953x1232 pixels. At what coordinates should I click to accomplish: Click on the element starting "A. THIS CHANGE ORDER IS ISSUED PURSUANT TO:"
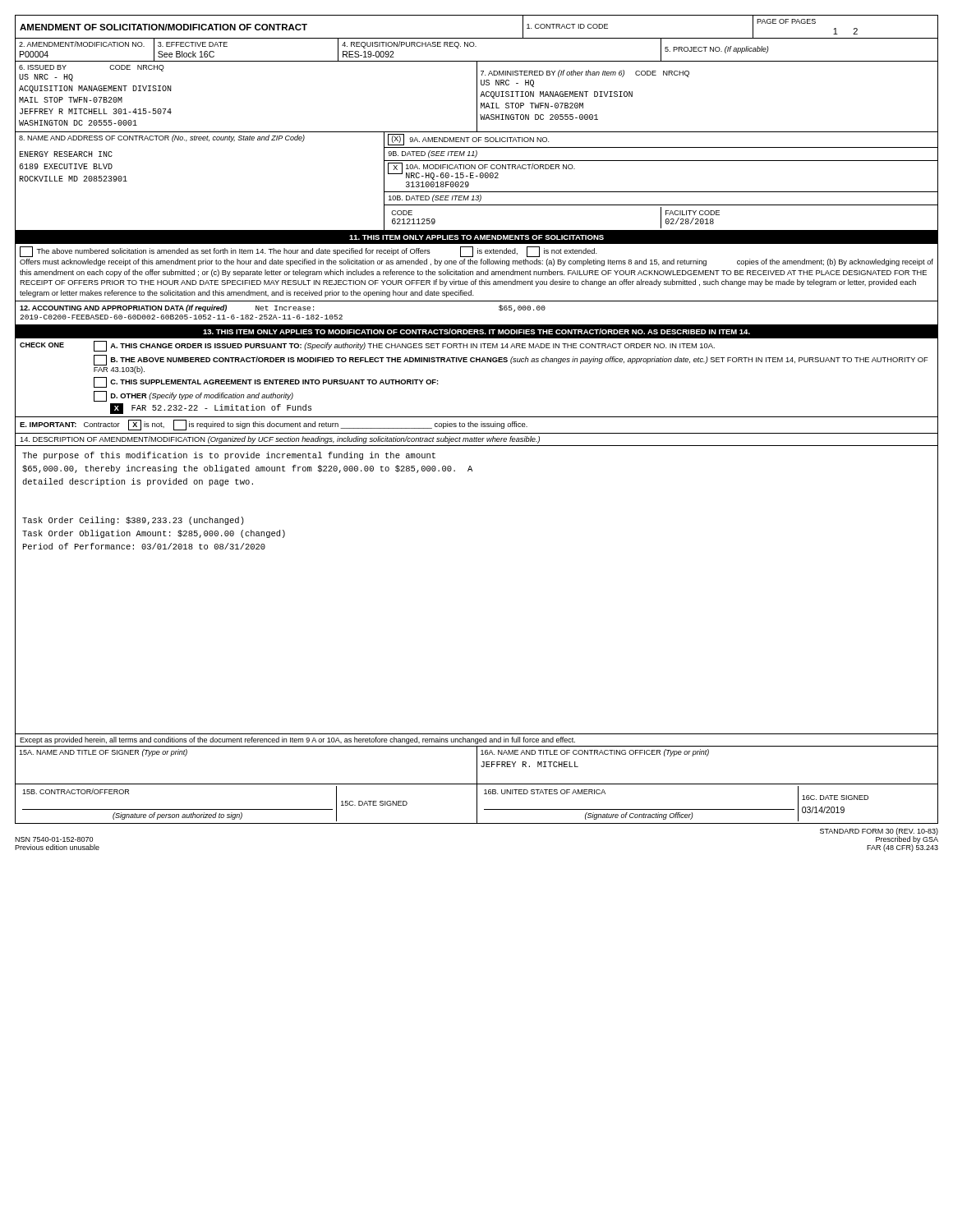404,346
